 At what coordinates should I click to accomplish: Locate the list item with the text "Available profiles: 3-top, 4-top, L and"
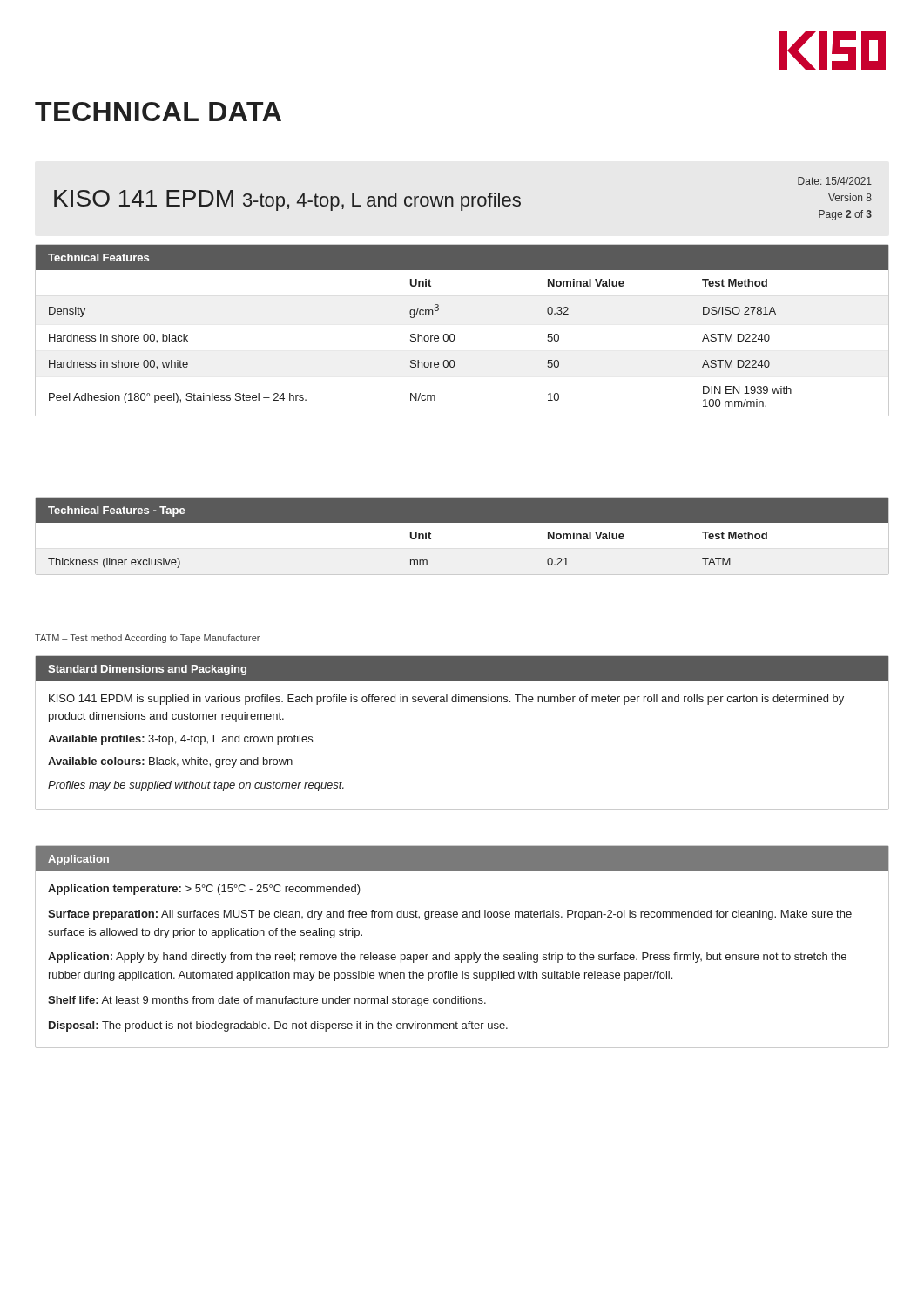click(x=181, y=739)
